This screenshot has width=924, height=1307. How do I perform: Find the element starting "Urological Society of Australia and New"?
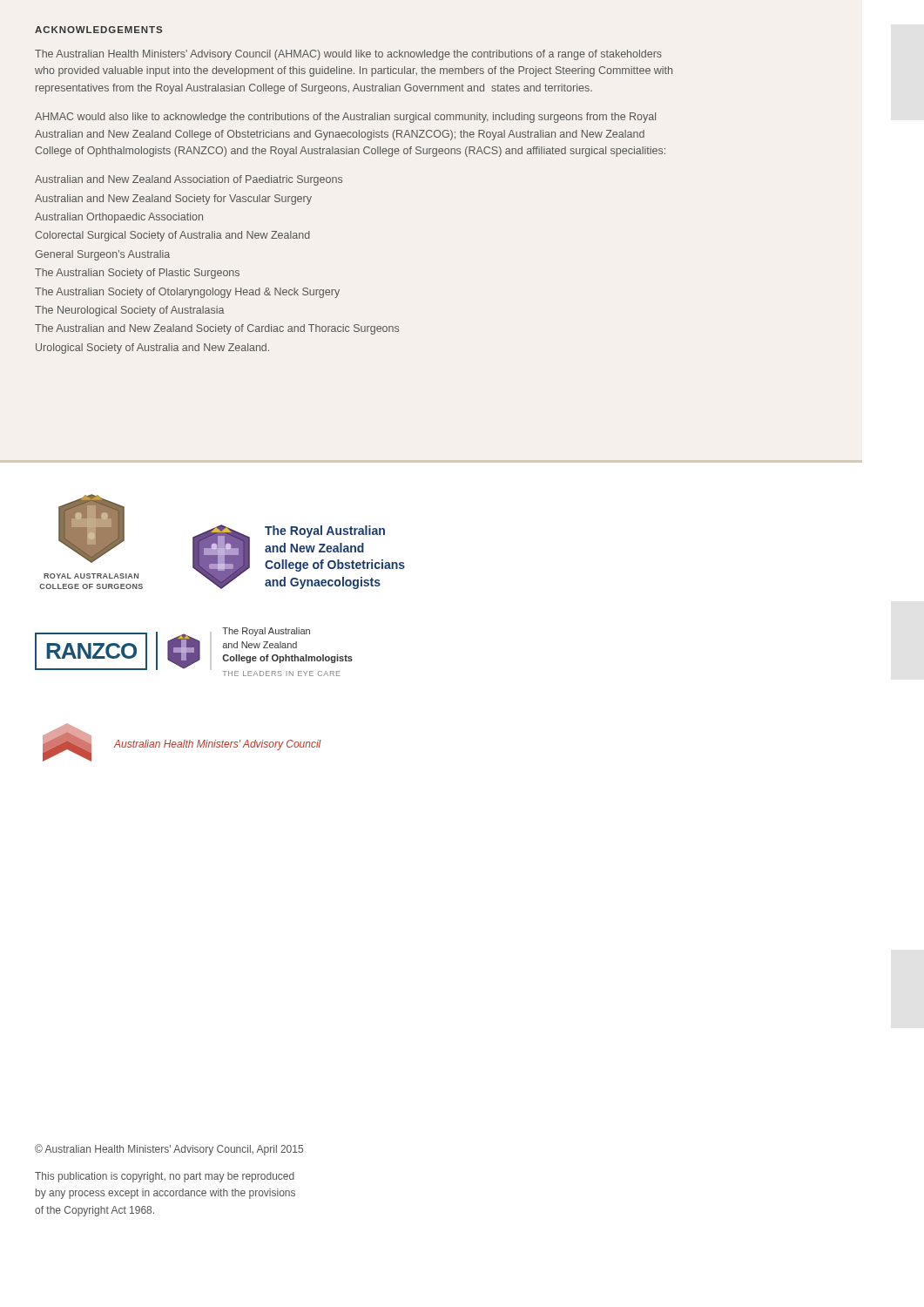click(x=153, y=347)
